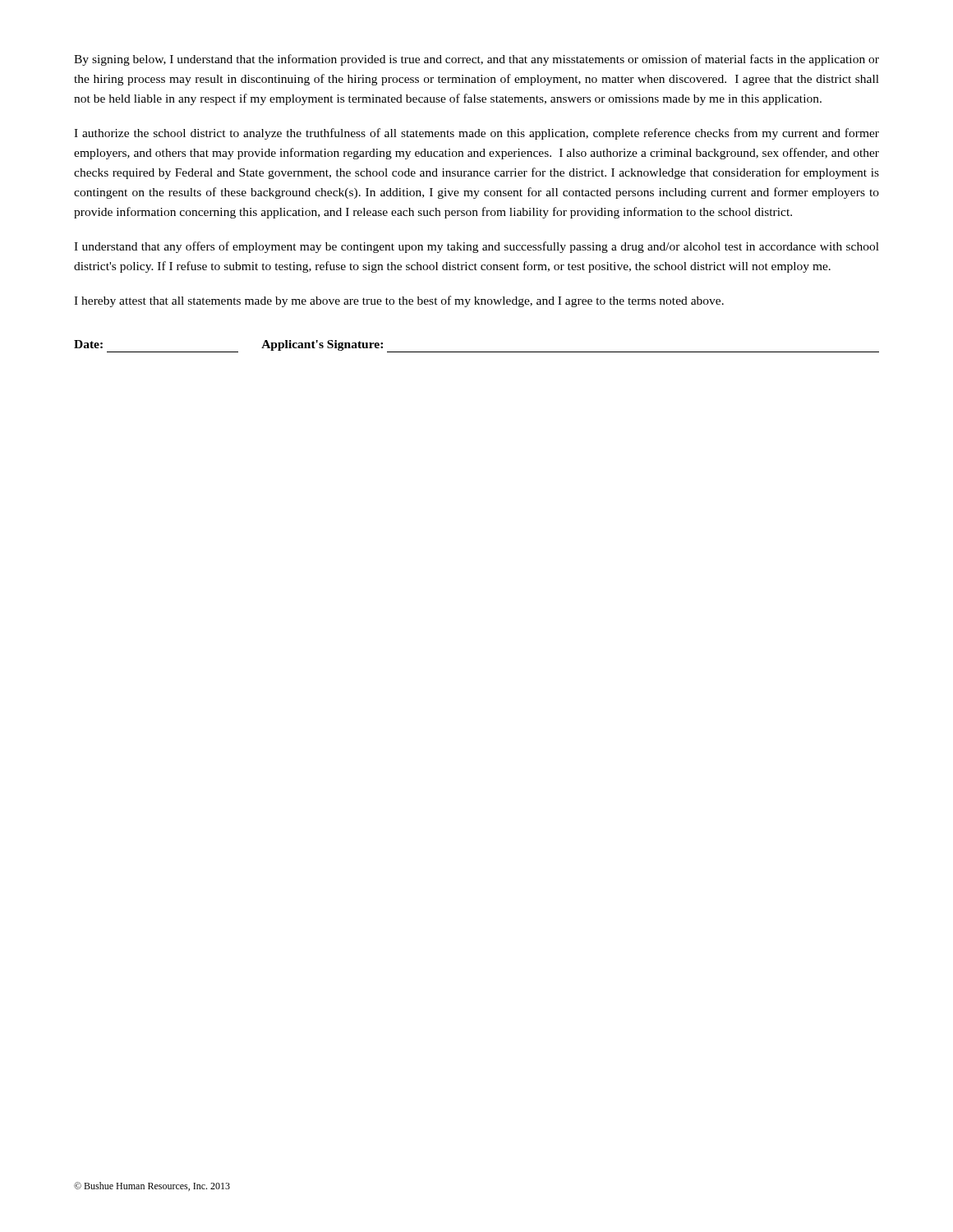This screenshot has height=1232, width=953.
Task: Locate the passage starting "I hereby attest that all statements"
Action: [399, 300]
